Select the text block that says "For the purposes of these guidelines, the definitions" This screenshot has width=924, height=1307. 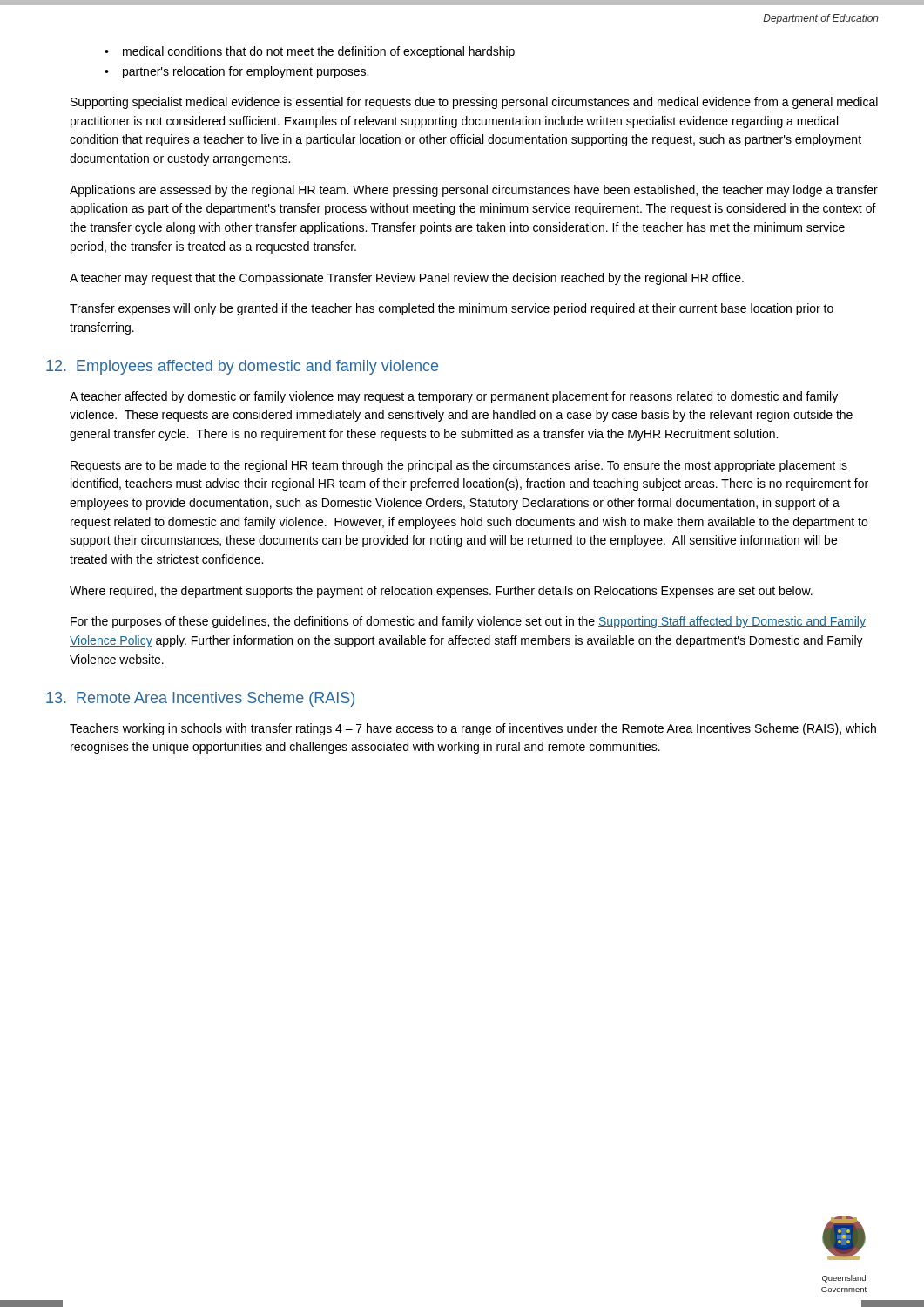[468, 641]
